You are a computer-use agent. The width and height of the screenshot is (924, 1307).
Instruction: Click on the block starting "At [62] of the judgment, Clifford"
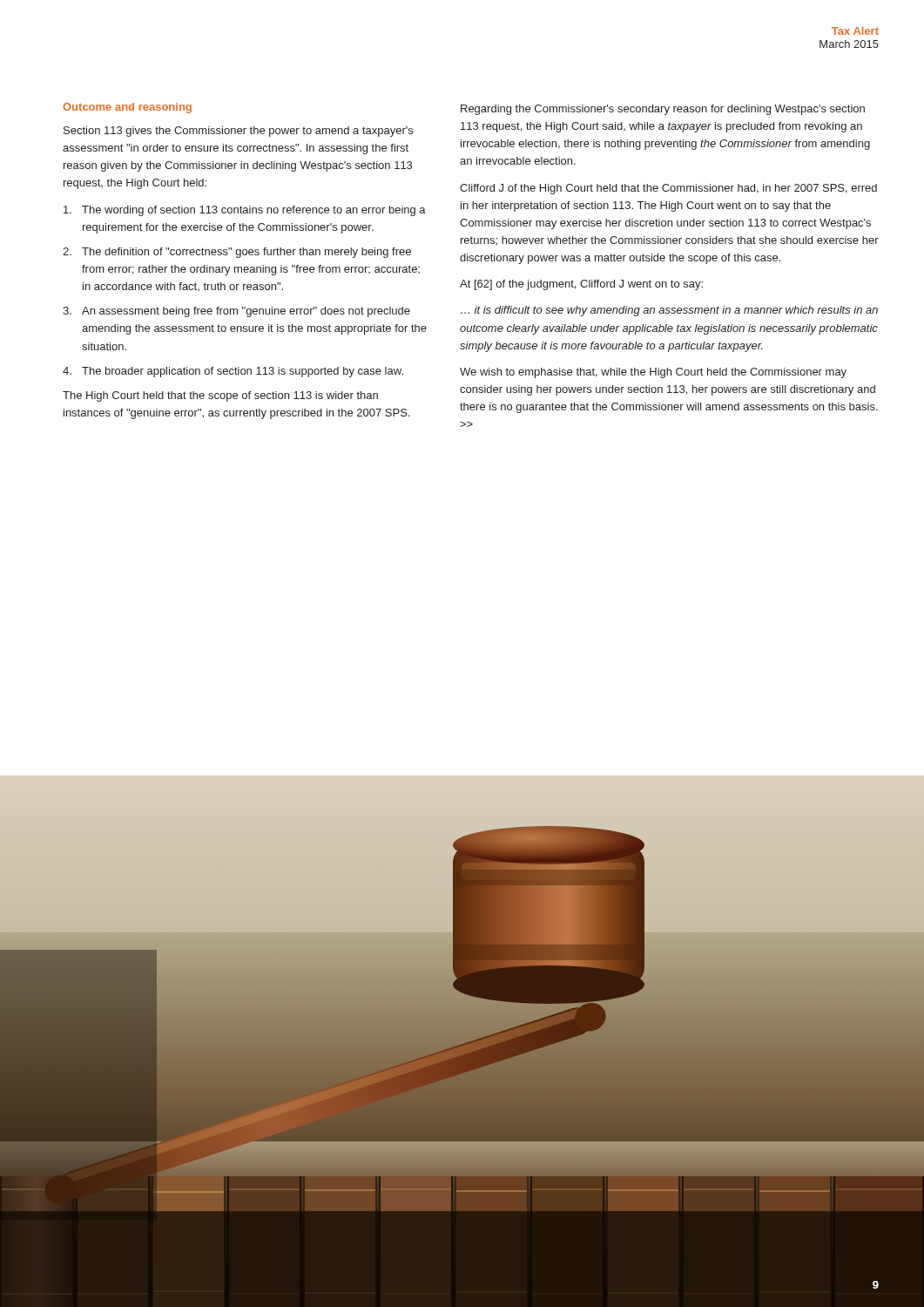tap(582, 284)
